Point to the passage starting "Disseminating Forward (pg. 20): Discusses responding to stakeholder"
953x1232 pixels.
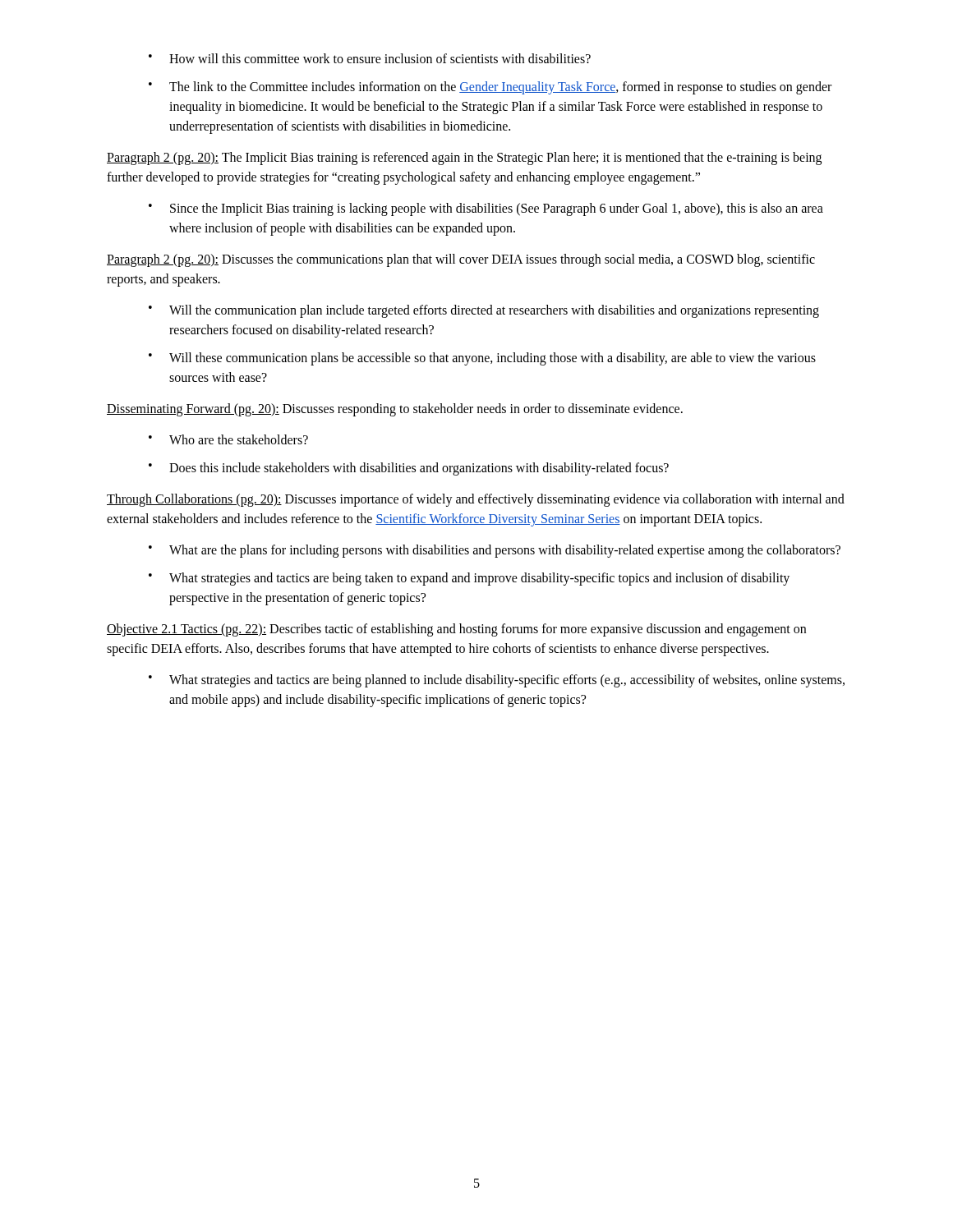coord(395,409)
